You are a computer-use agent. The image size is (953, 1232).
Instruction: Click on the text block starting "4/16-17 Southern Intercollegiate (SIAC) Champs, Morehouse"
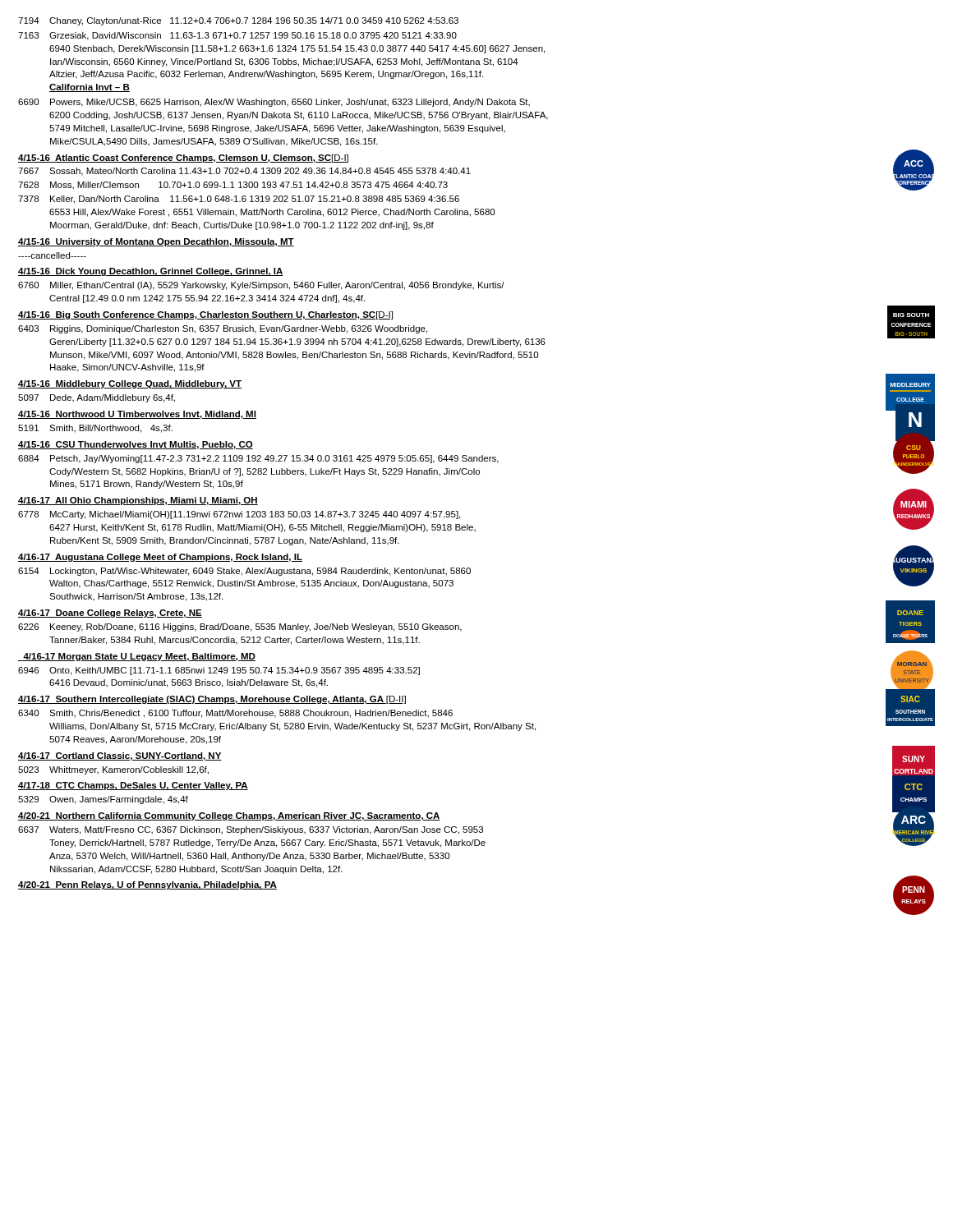(x=276, y=700)
